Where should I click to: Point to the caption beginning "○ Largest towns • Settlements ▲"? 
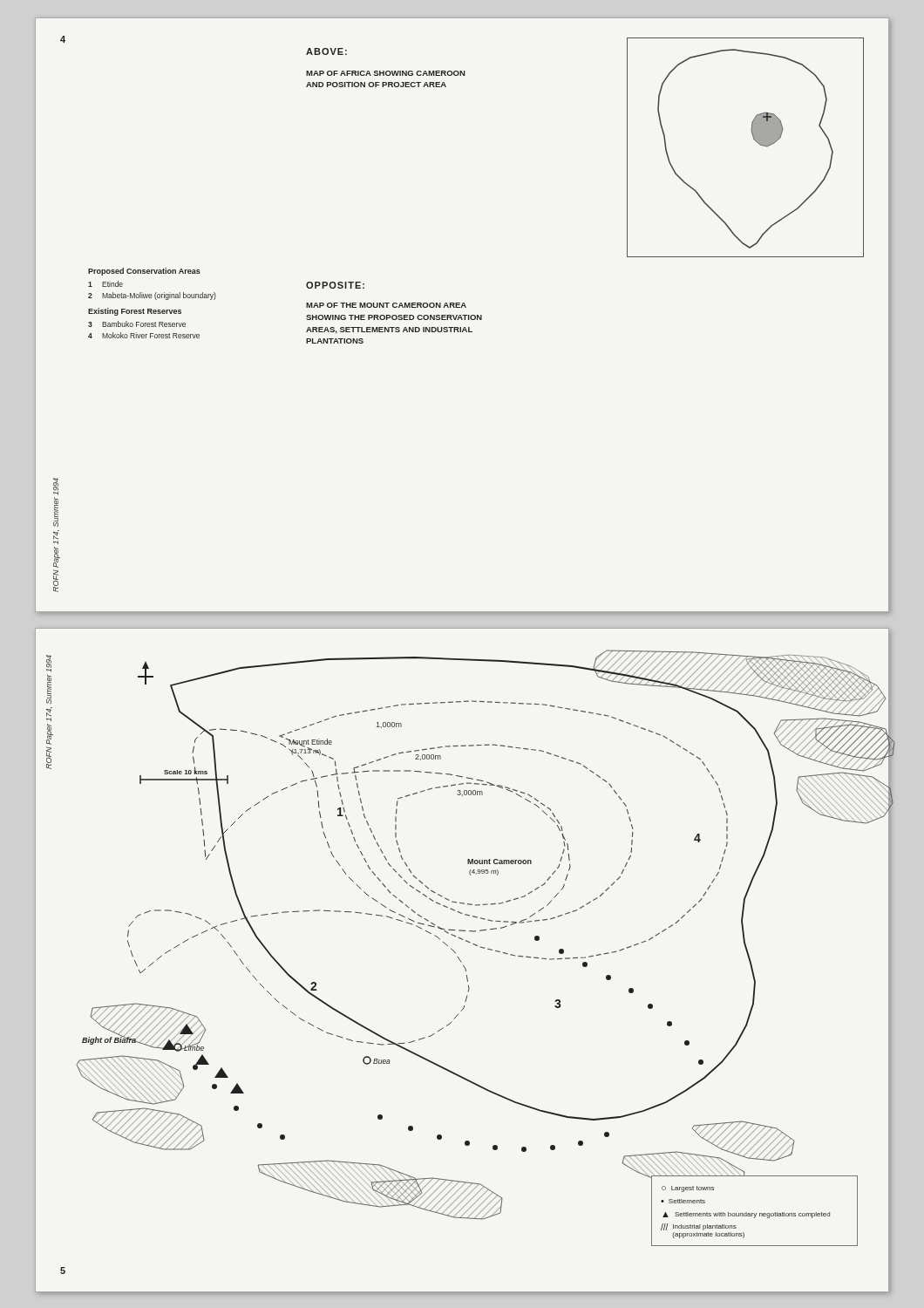pos(754,1210)
